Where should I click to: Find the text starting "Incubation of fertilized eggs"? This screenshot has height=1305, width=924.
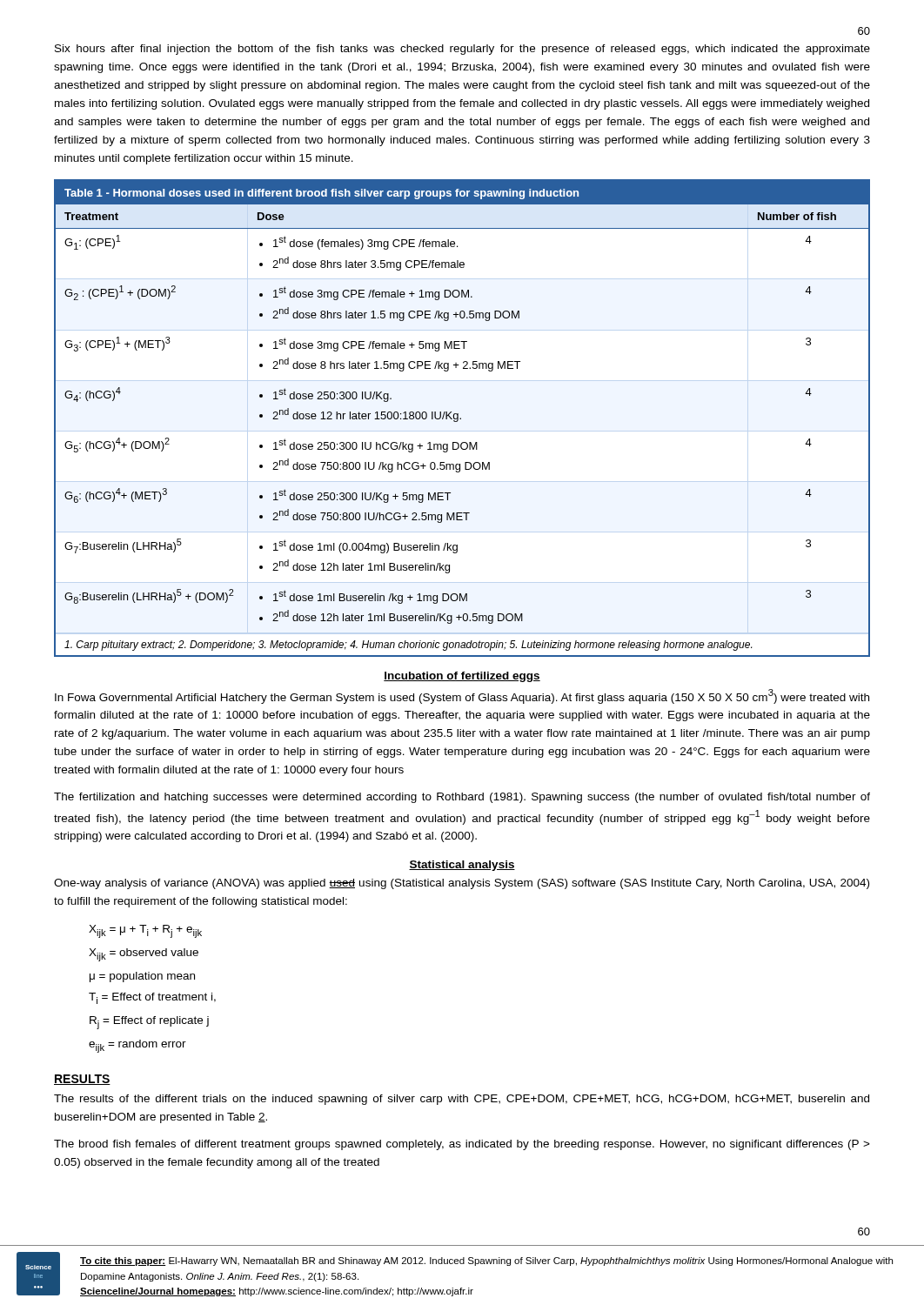click(x=462, y=675)
